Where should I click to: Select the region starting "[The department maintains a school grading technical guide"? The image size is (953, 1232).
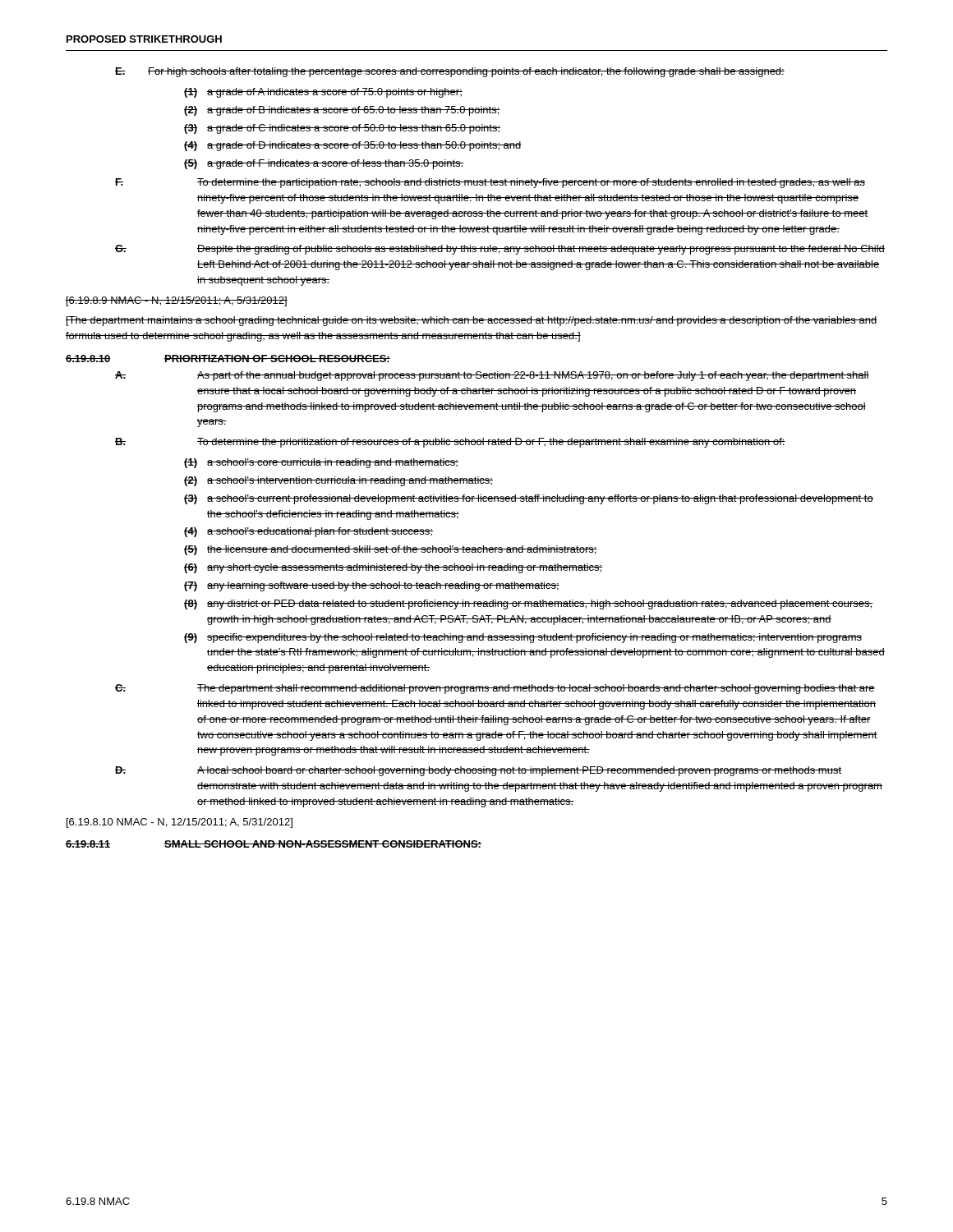tap(471, 328)
